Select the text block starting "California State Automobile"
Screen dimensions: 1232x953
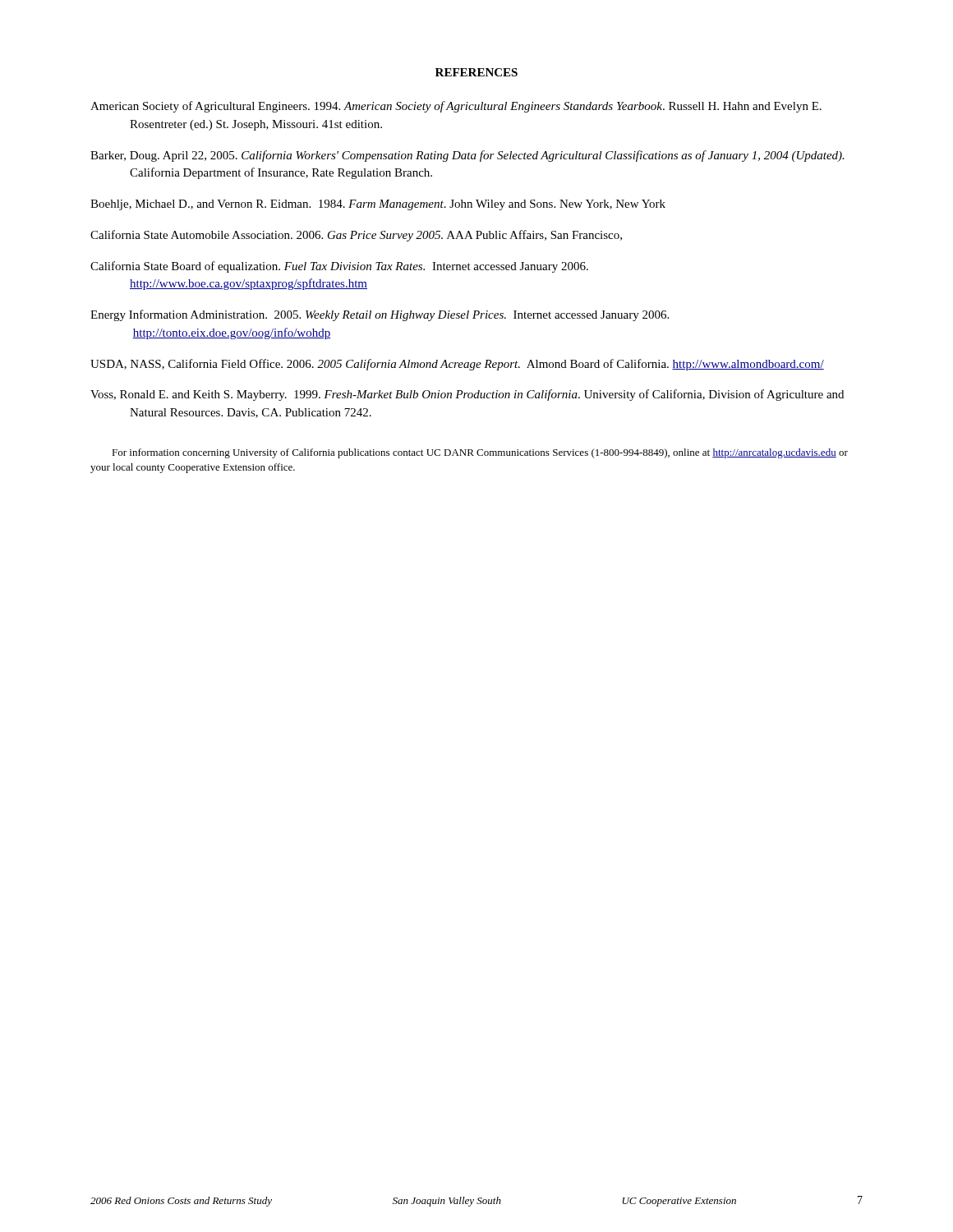[357, 235]
